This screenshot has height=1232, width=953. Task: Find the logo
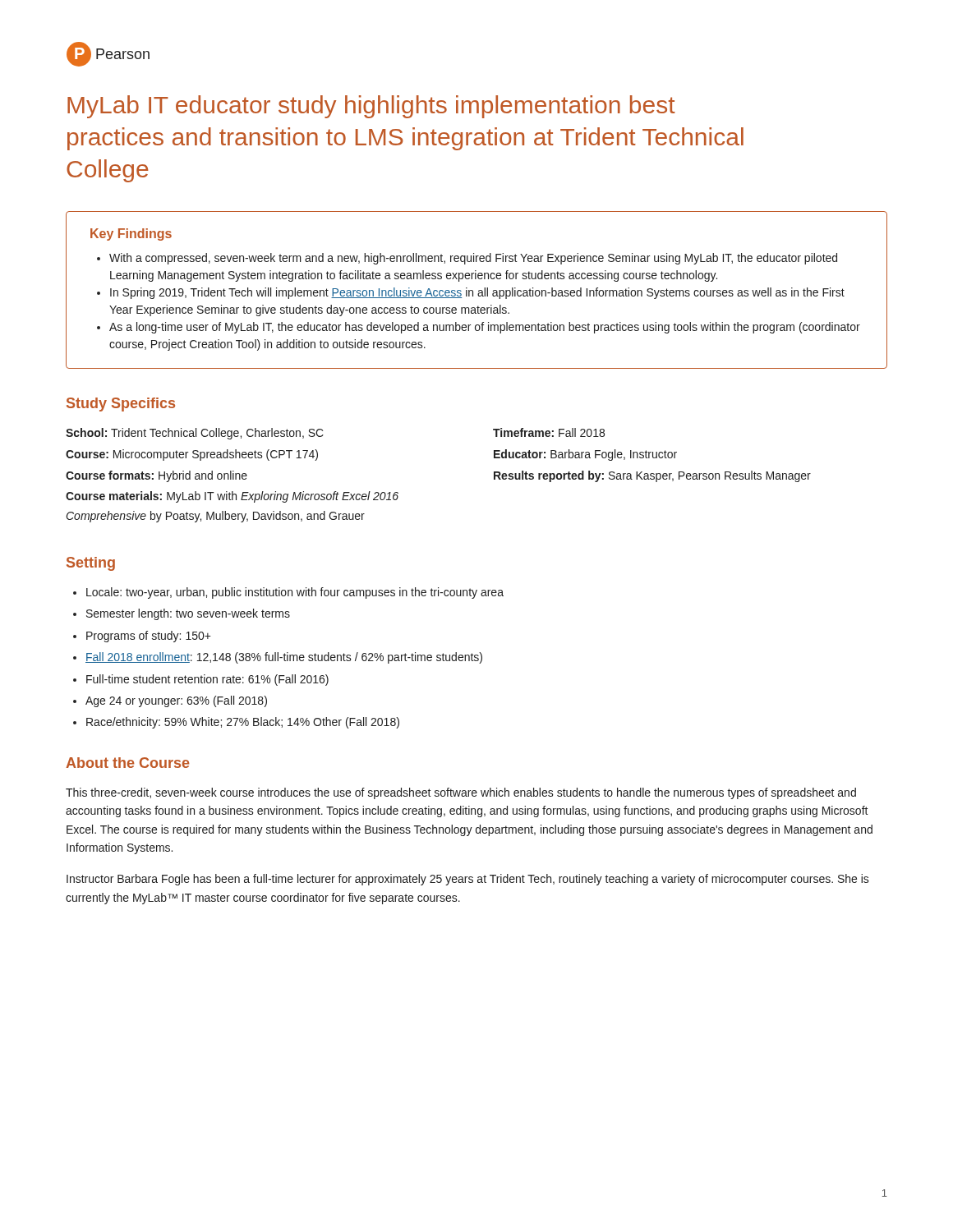(476, 54)
